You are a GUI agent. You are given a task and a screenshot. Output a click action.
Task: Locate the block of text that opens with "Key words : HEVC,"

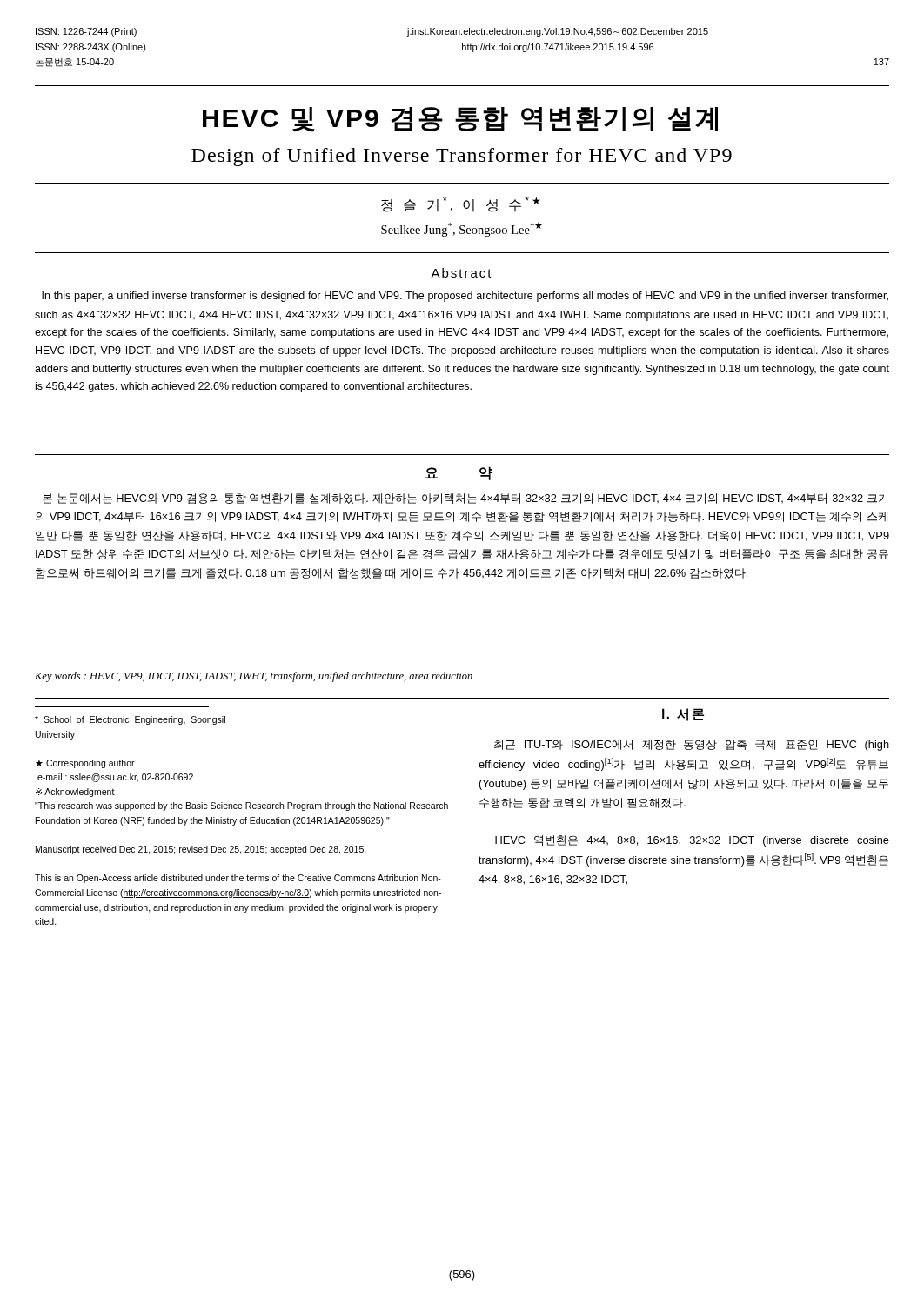(254, 676)
